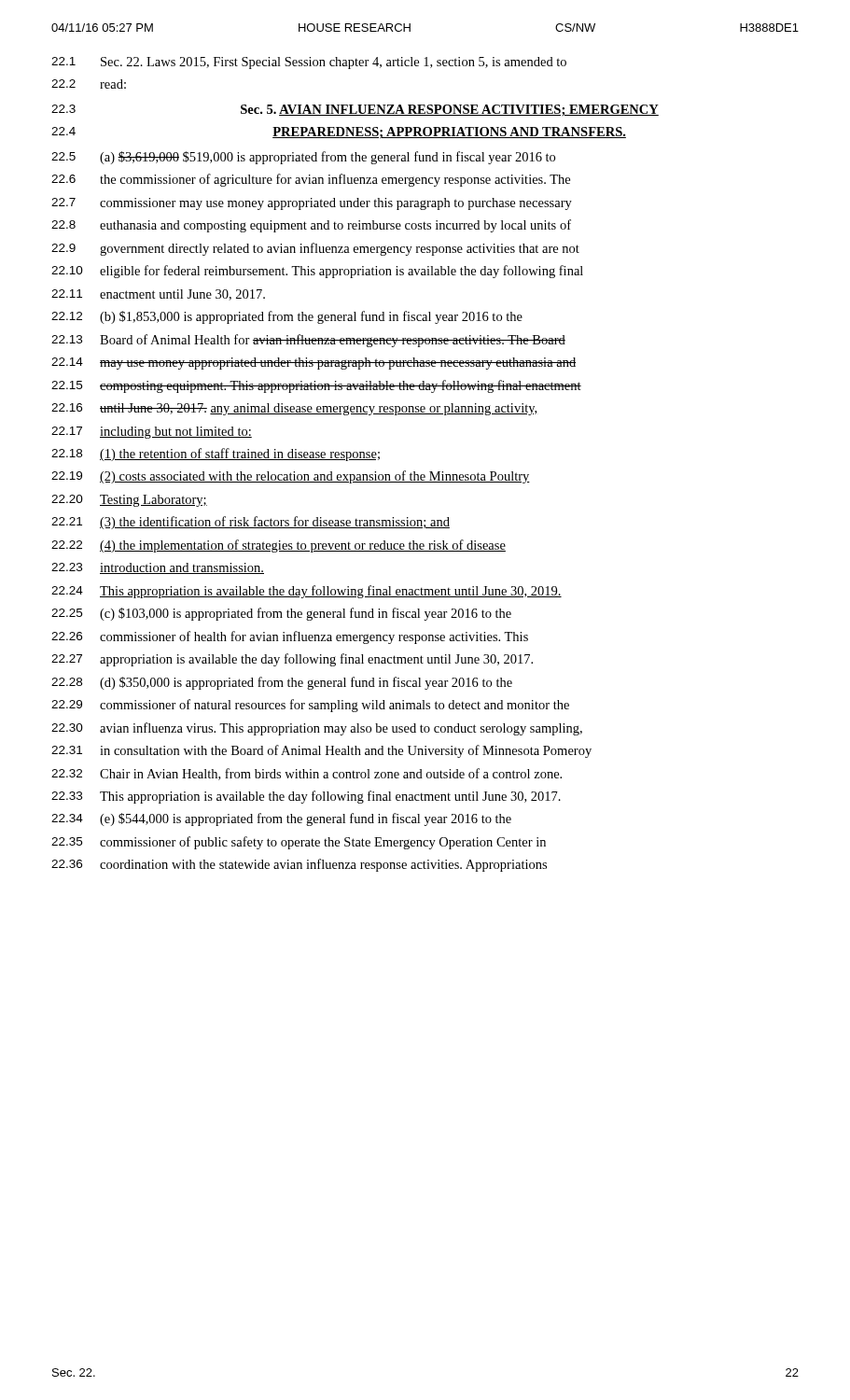Image resolution: width=850 pixels, height=1400 pixels.
Task: Click the passage that begins "10 eligible for federal reimbursement. This appropriation is"
Action: pyautogui.click(x=425, y=271)
